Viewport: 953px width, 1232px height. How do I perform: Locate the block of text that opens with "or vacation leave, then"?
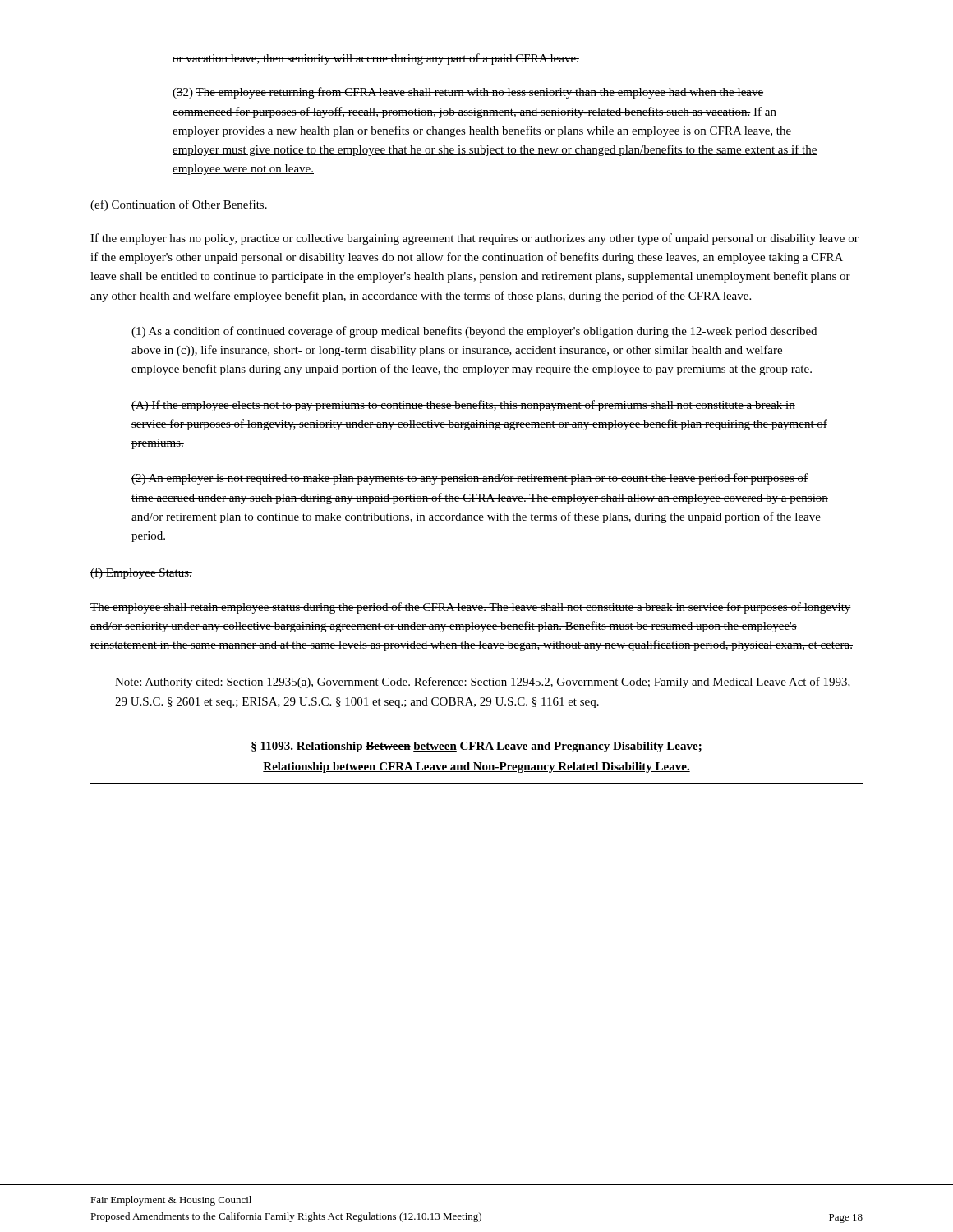coord(497,59)
